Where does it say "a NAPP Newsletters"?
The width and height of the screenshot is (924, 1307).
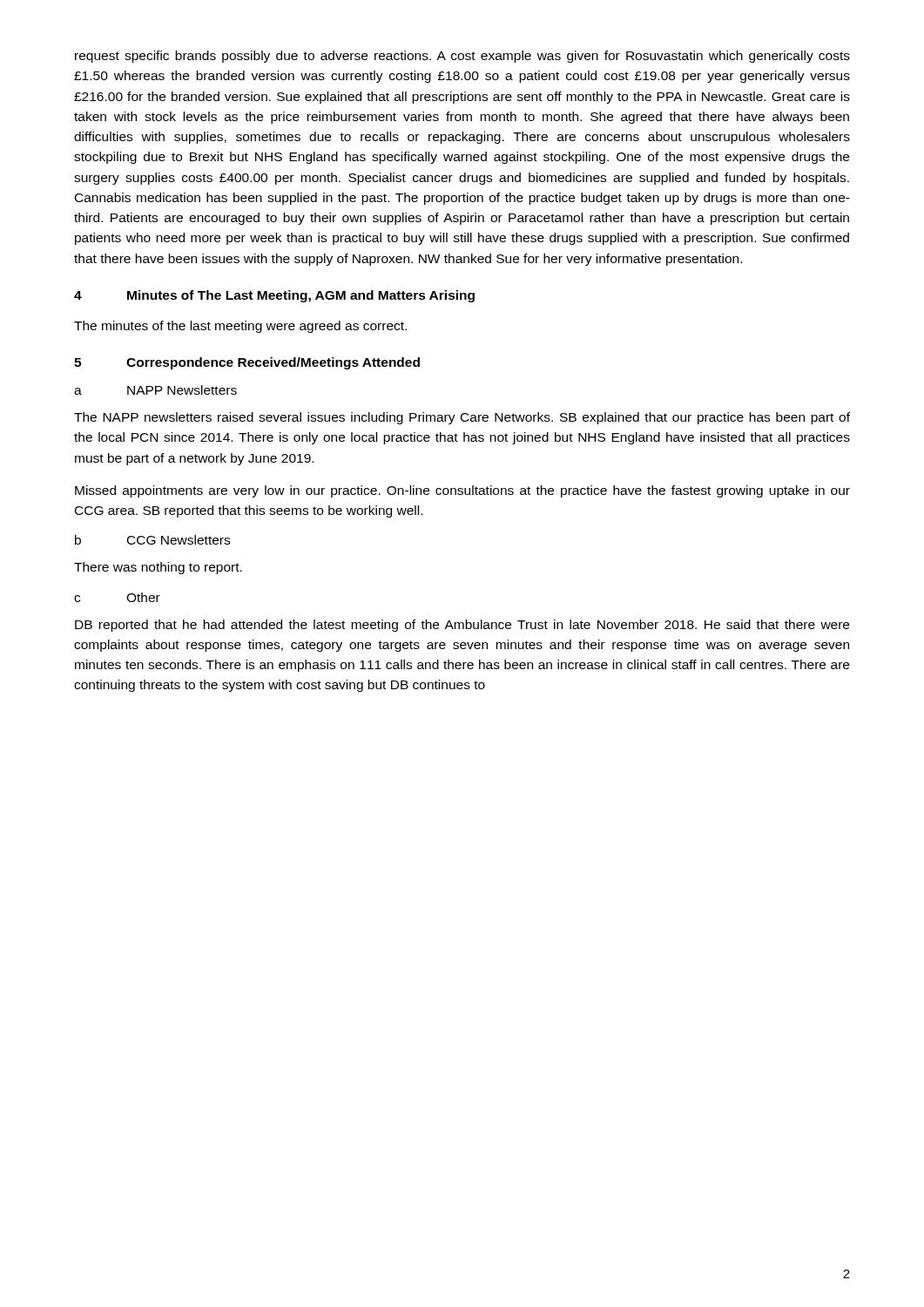(155, 390)
